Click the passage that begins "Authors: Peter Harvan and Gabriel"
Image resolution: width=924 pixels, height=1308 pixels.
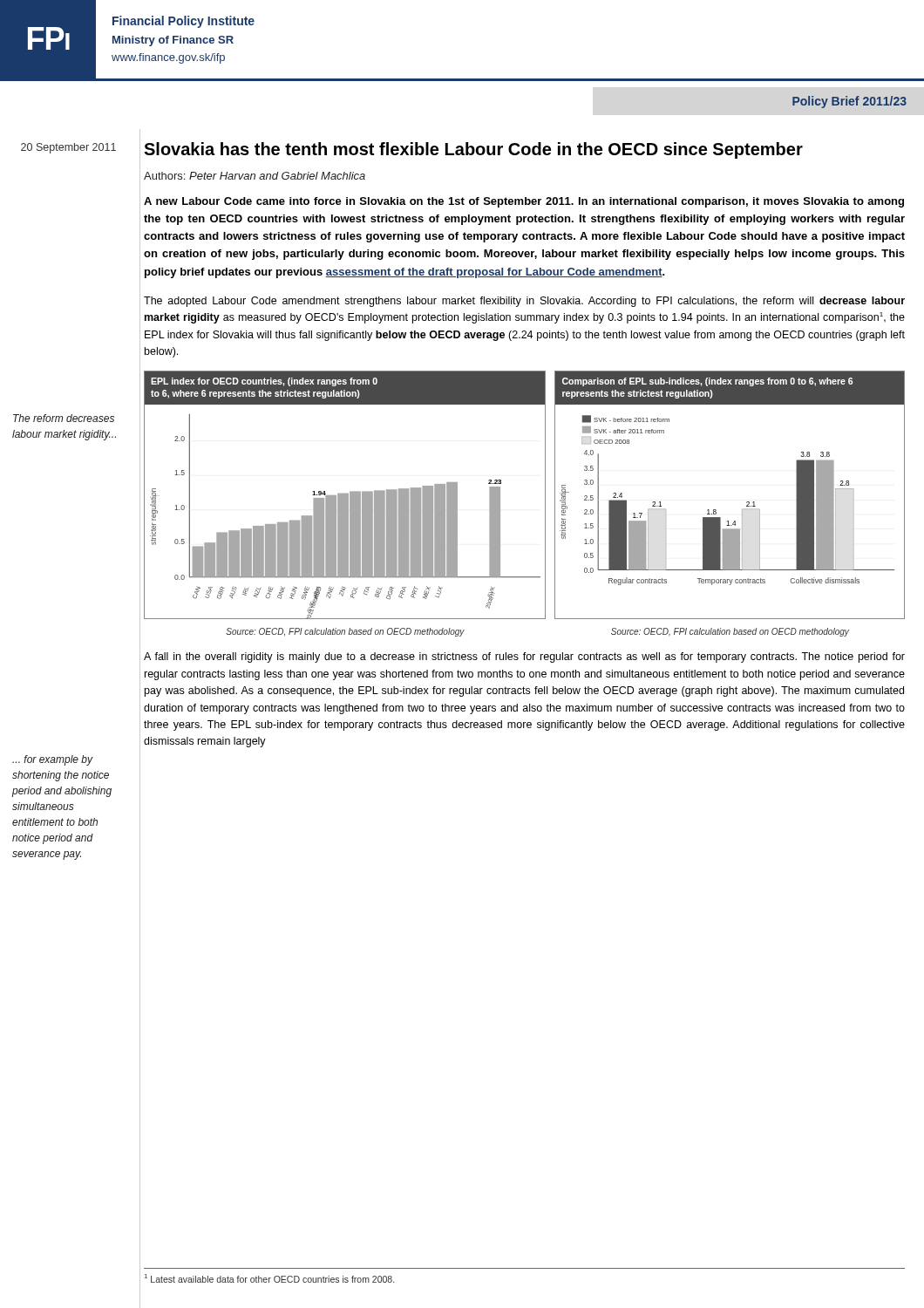(x=255, y=176)
